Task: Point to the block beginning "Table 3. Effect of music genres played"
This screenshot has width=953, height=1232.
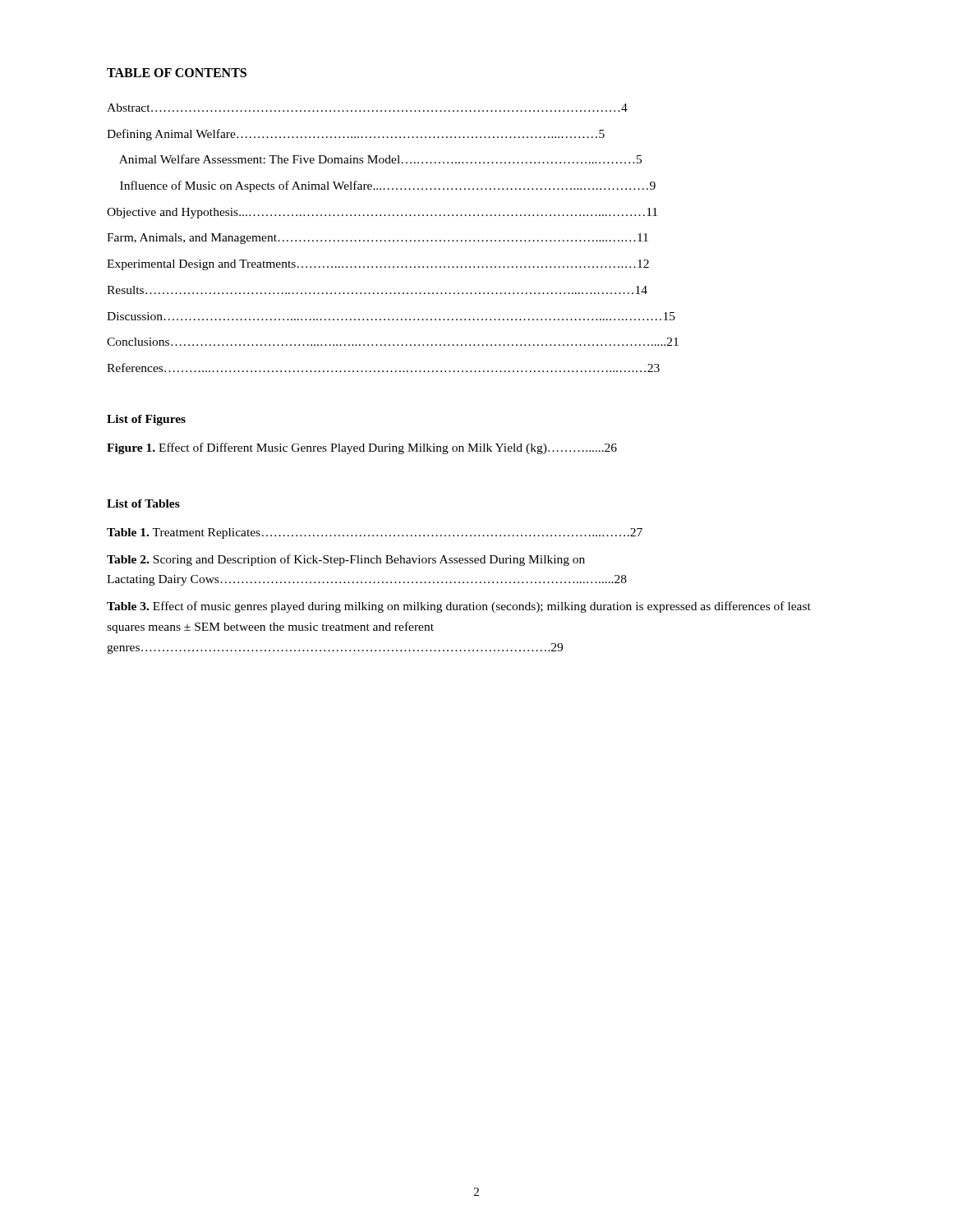Action: point(459,607)
